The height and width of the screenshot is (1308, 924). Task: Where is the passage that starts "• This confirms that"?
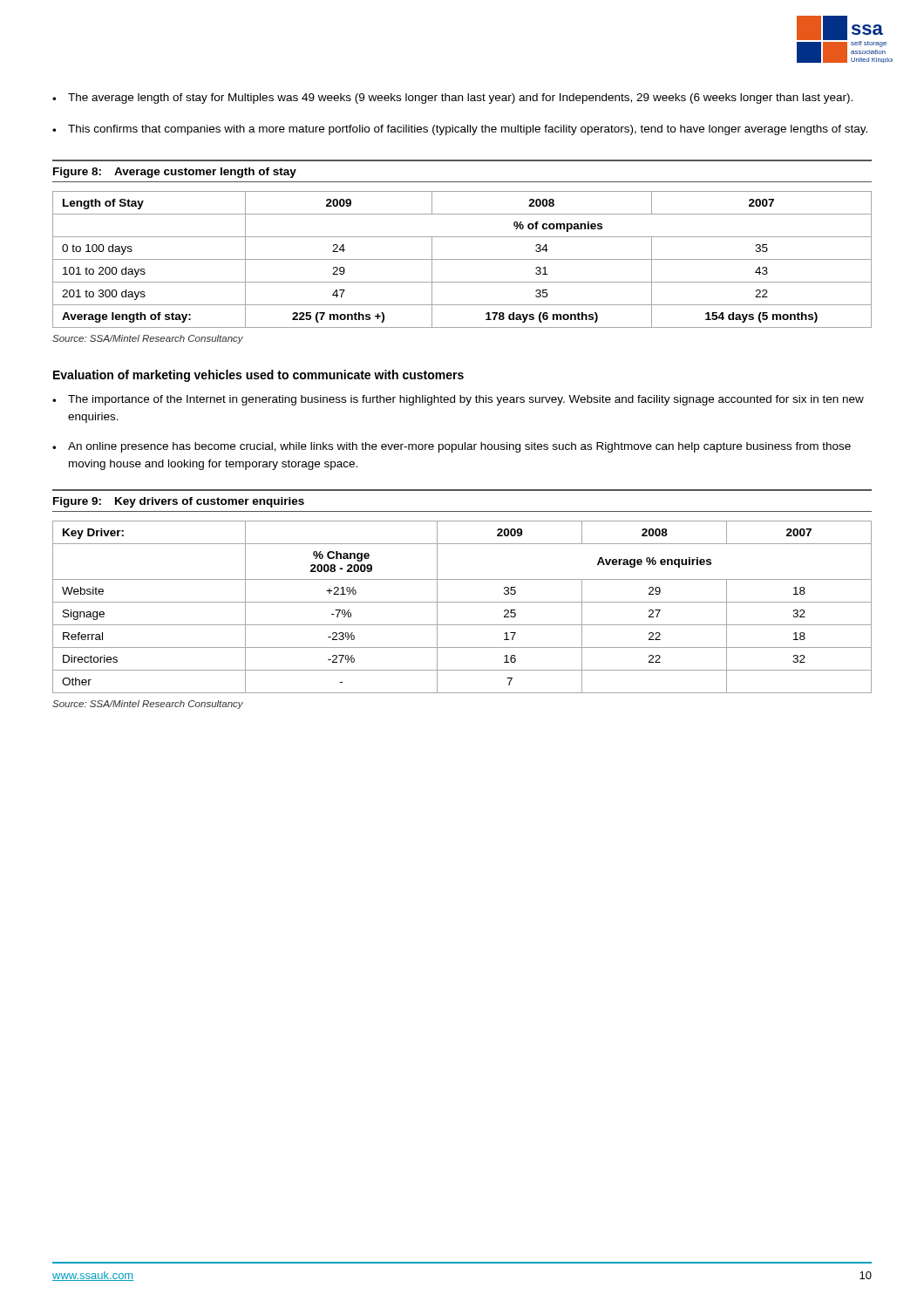tap(460, 130)
